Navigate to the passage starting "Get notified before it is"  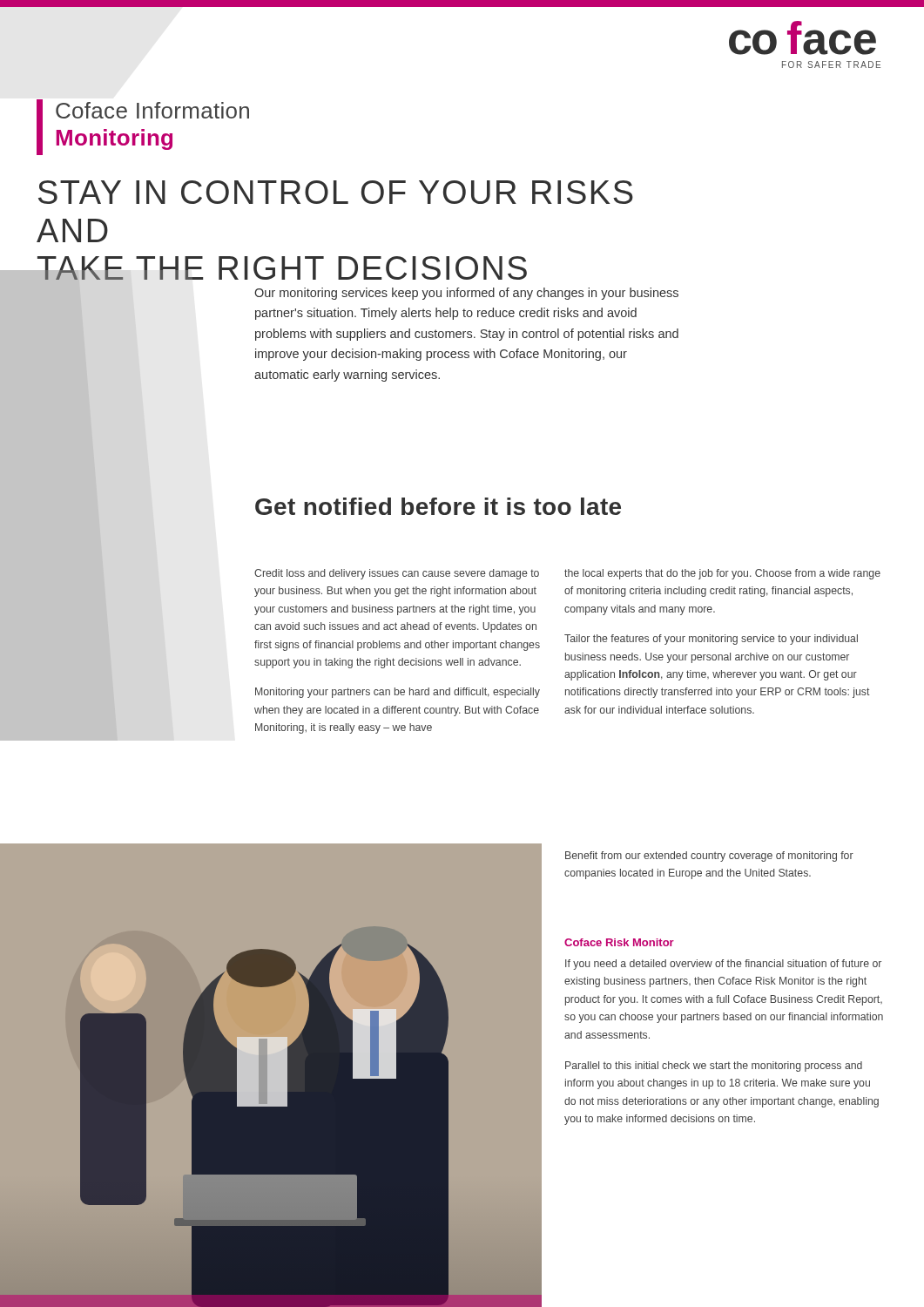coord(438,507)
